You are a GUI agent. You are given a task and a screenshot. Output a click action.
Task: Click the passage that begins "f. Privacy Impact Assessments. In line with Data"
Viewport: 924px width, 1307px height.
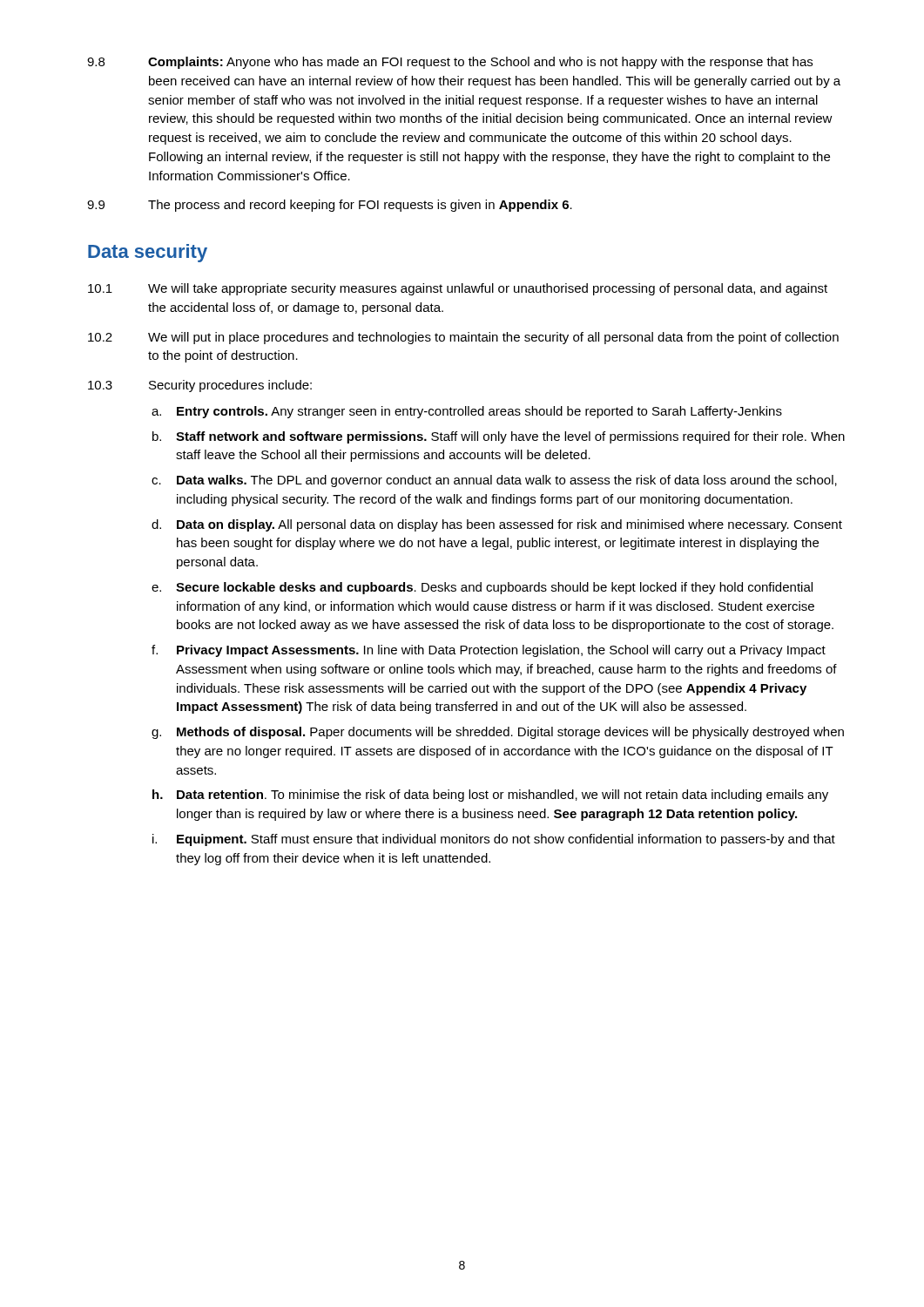click(497, 678)
